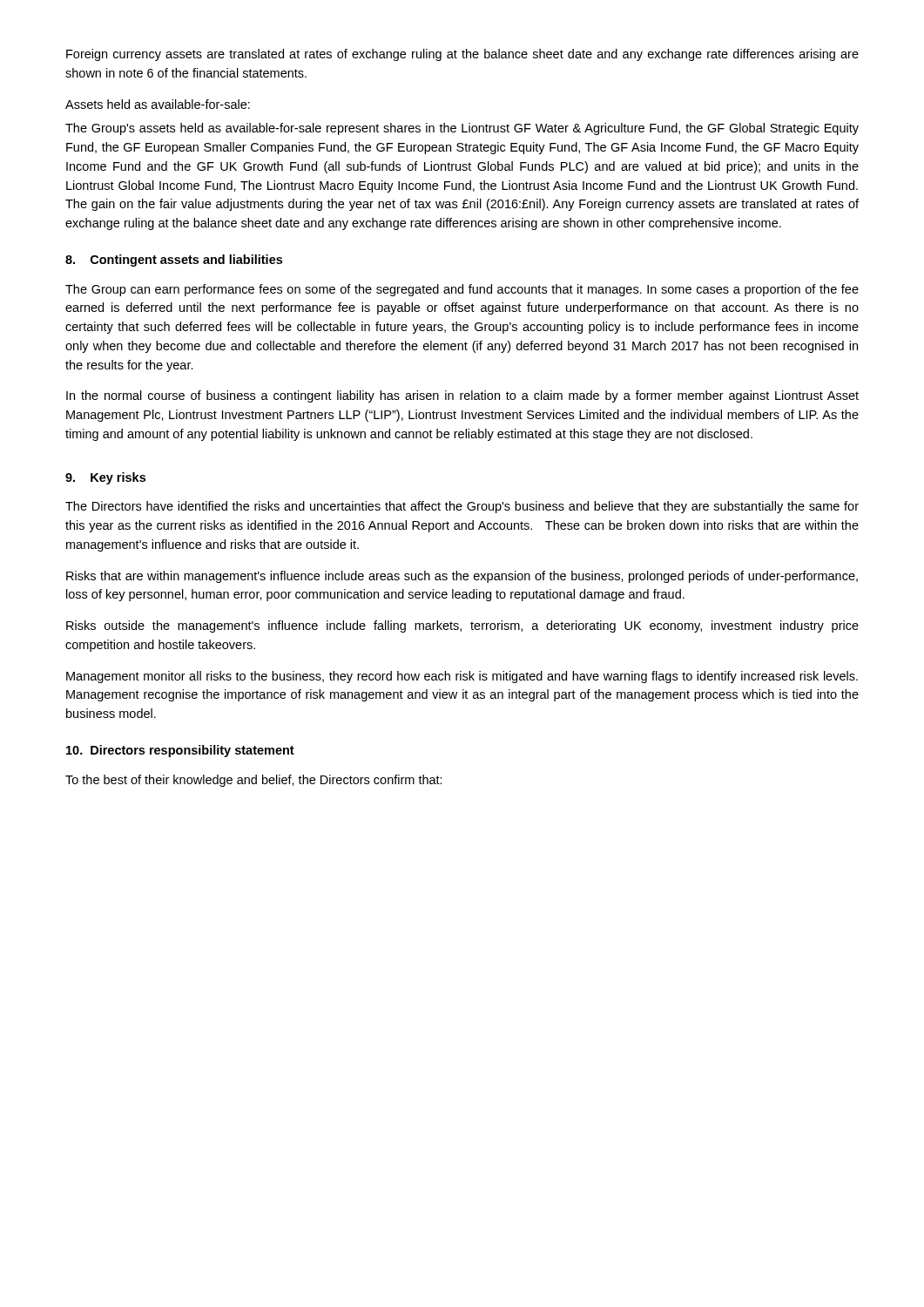Find the text block starting "Risks outside the management's influence"
The width and height of the screenshot is (924, 1307).
pos(462,635)
